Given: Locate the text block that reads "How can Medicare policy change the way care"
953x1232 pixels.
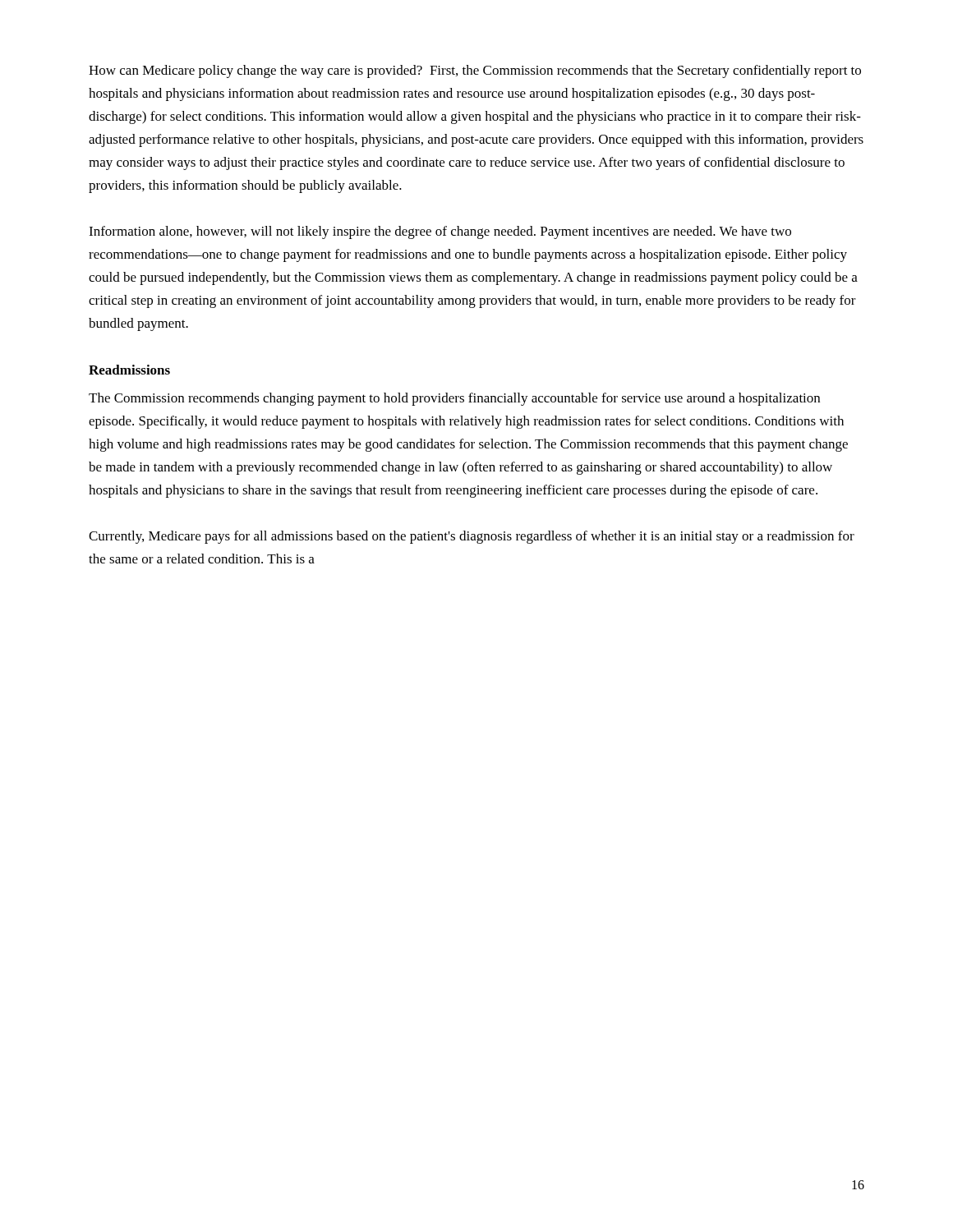Looking at the screenshot, I should pyautogui.click(x=476, y=128).
